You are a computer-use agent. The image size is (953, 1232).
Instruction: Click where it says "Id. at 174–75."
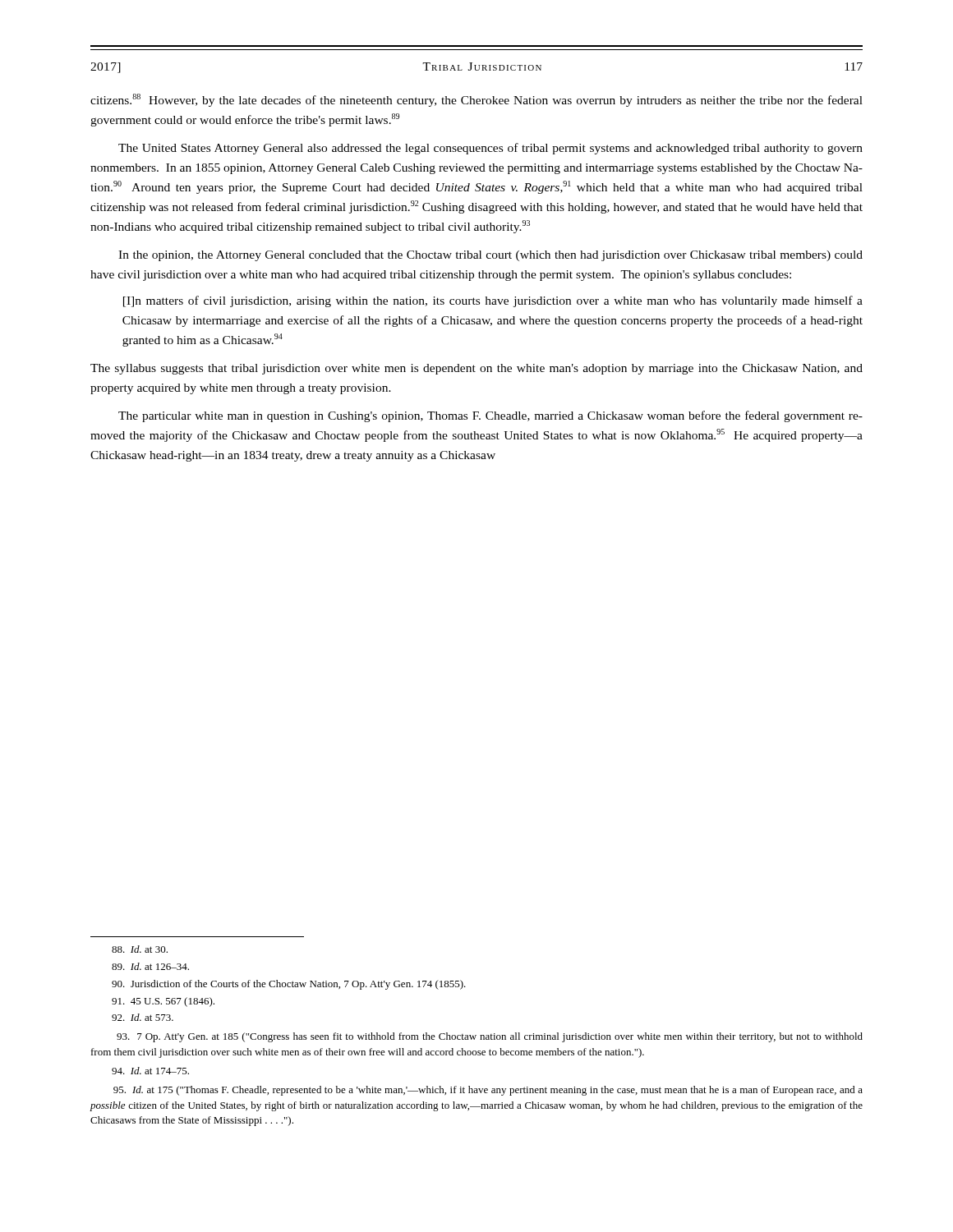pos(140,1070)
